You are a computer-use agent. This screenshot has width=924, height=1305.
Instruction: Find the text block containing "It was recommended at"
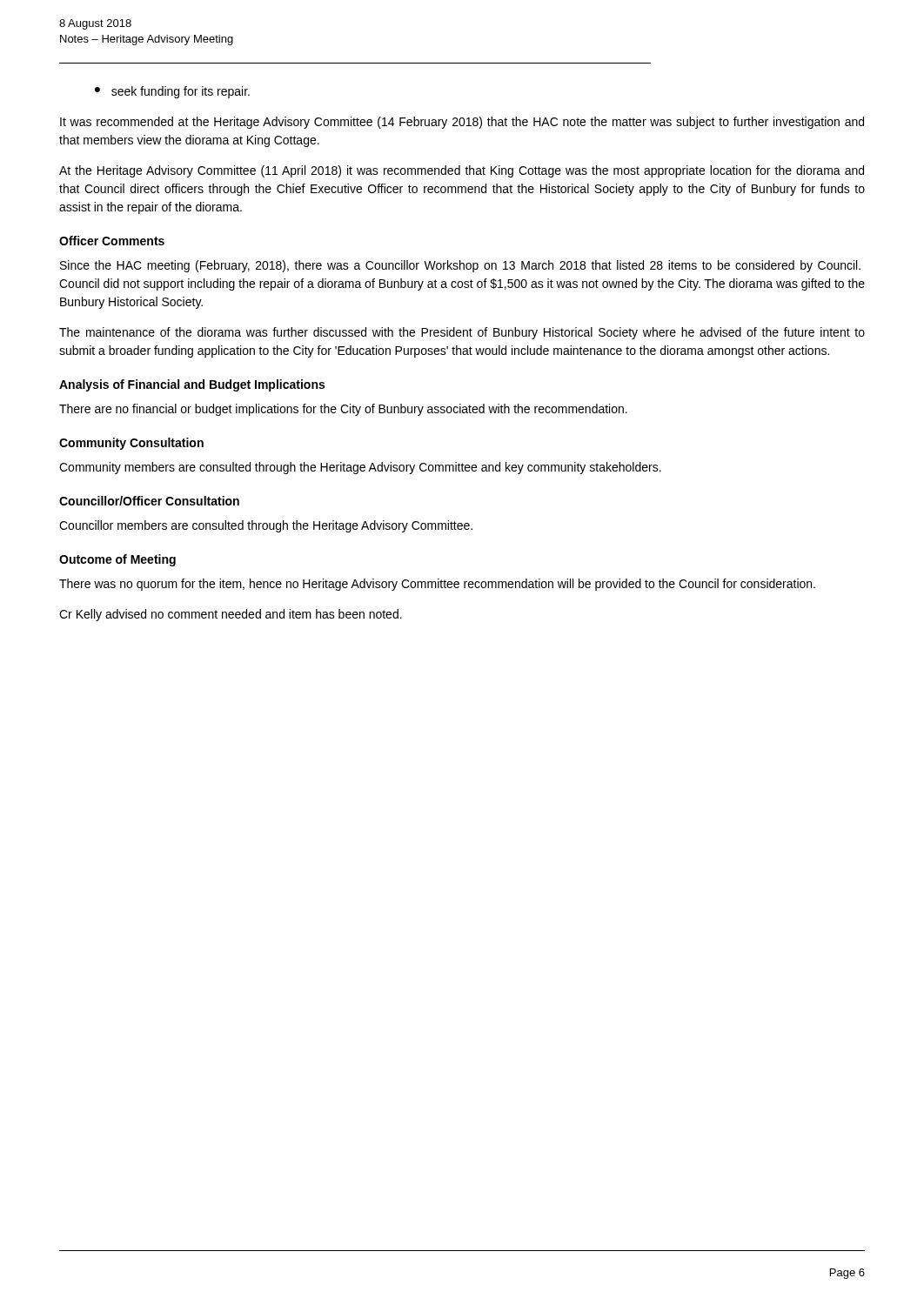click(462, 131)
